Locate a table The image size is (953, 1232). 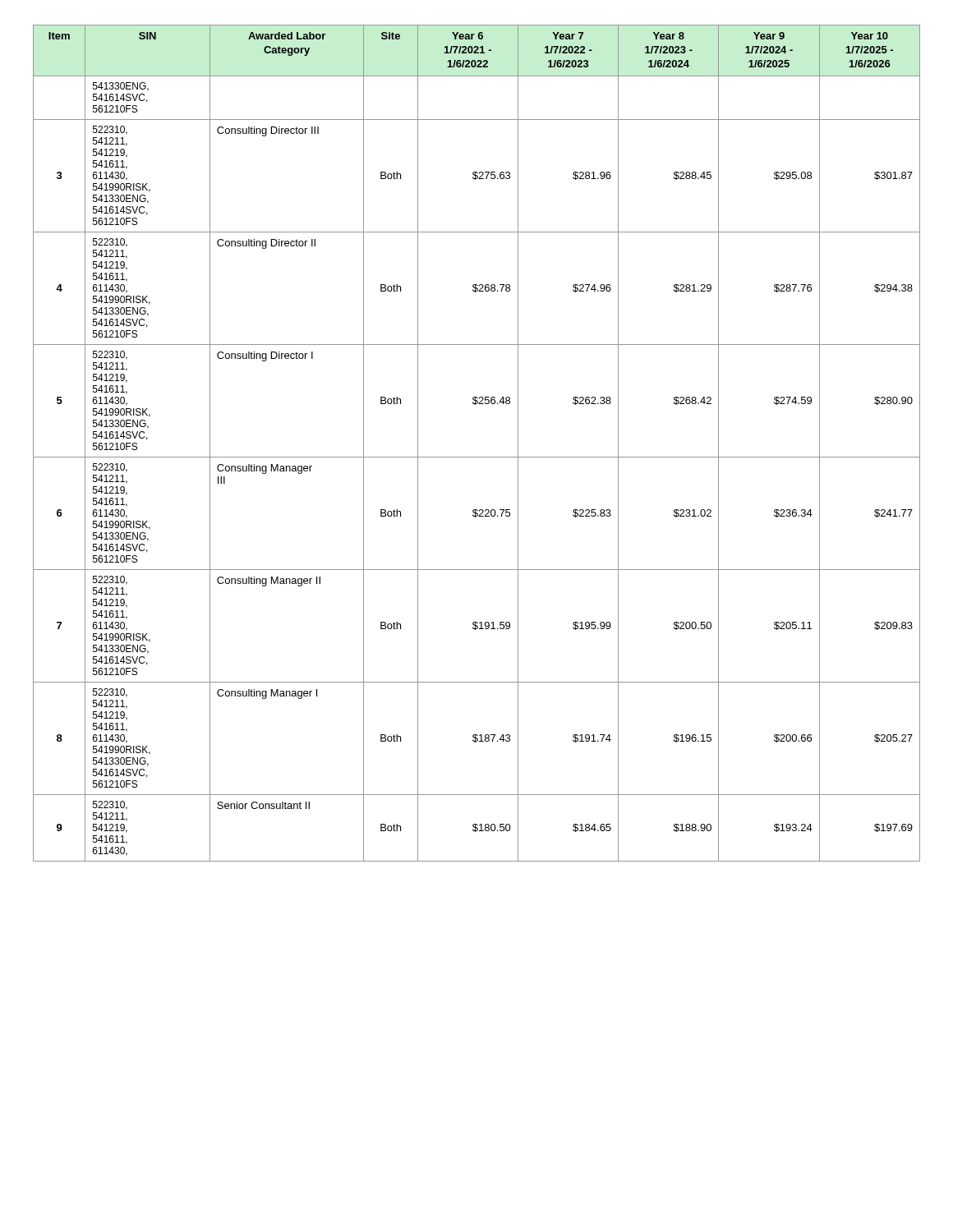pos(476,443)
